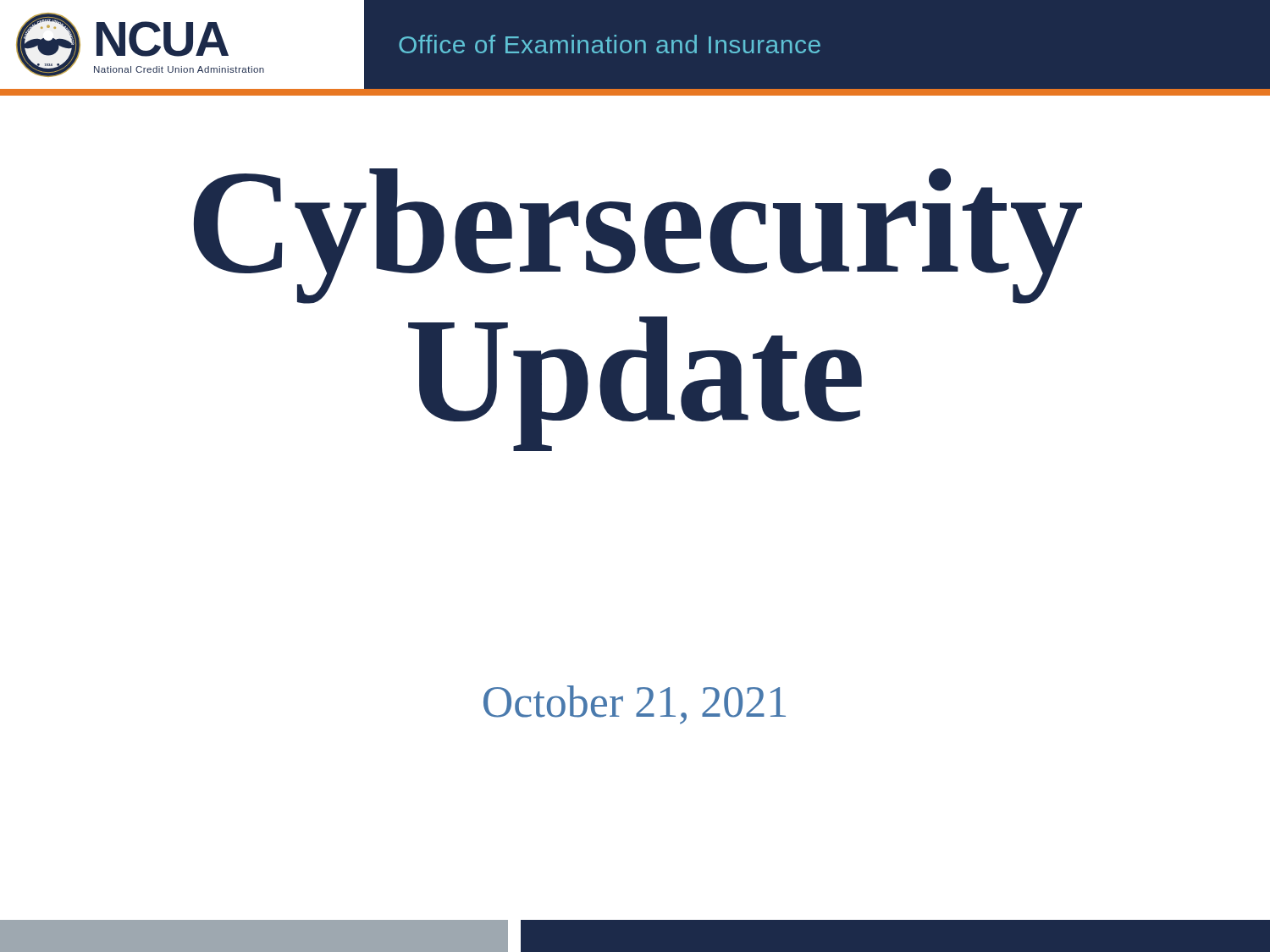The height and width of the screenshot is (952, 1270).
Task: Point to "October 21, 2021"
Action: pyautogui.click(x=635, y=702)
